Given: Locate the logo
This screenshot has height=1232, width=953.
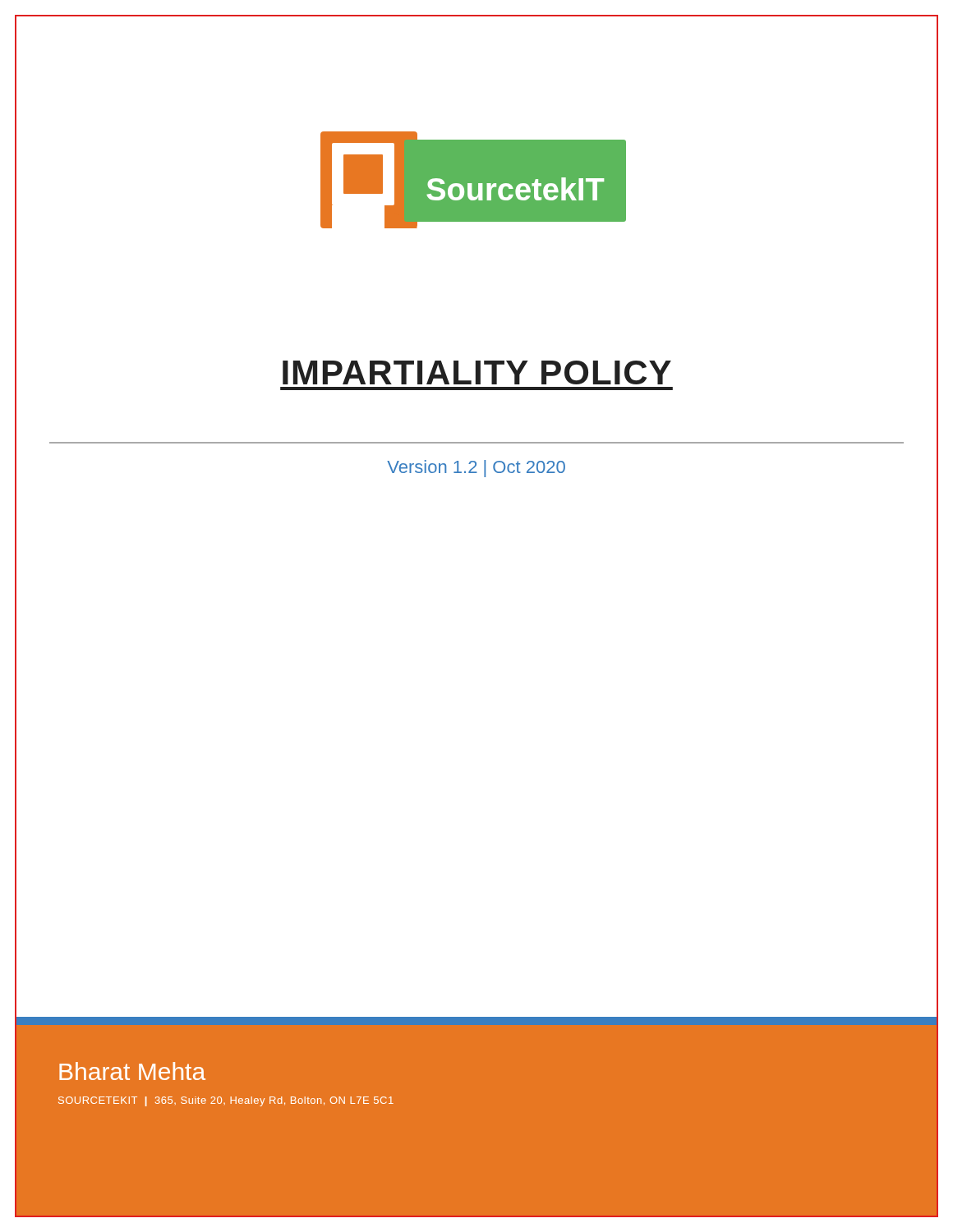Looking at the screenshot, I should pos(476,186).
